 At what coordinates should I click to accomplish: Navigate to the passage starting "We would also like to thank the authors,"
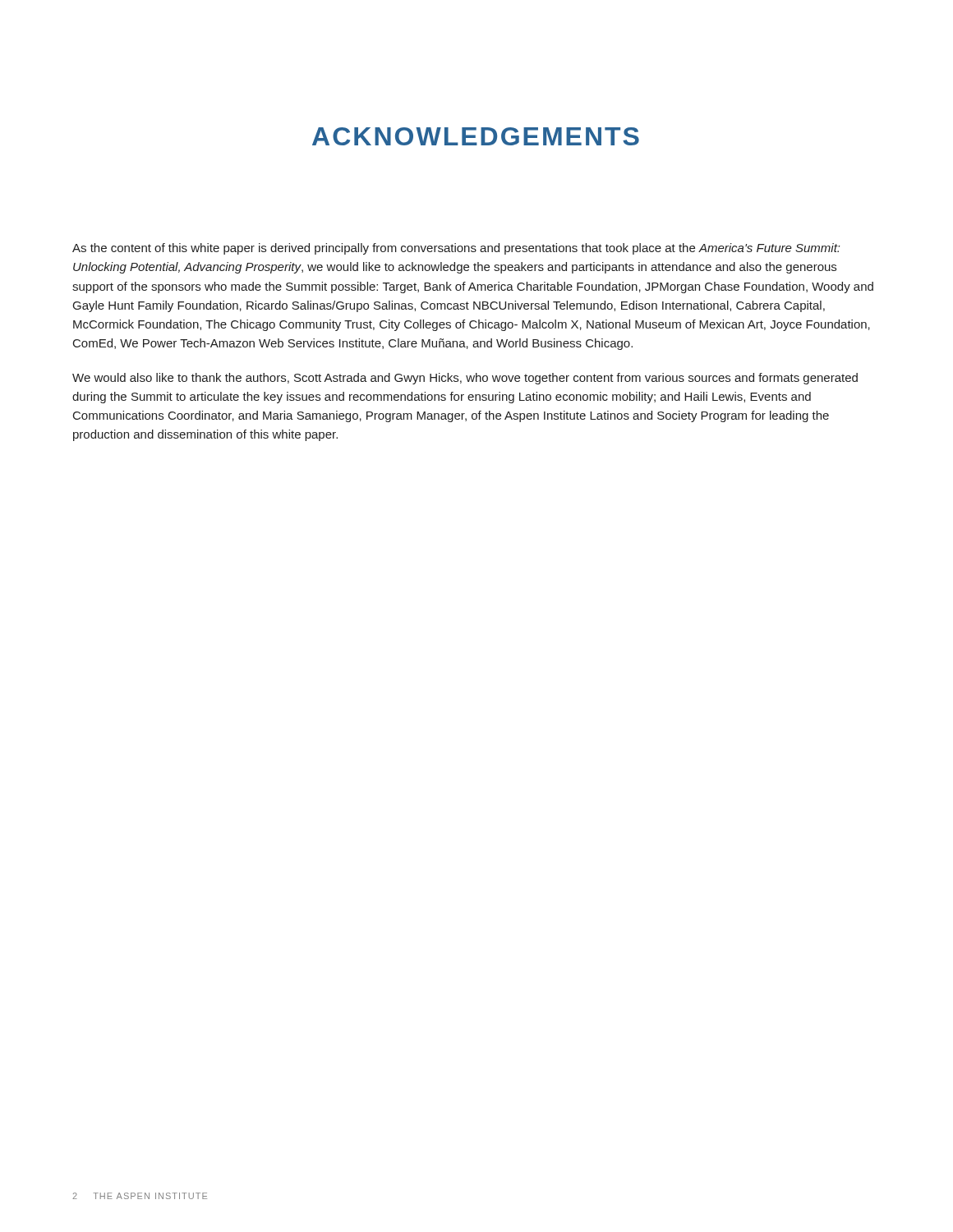click(x=465, y=406)
